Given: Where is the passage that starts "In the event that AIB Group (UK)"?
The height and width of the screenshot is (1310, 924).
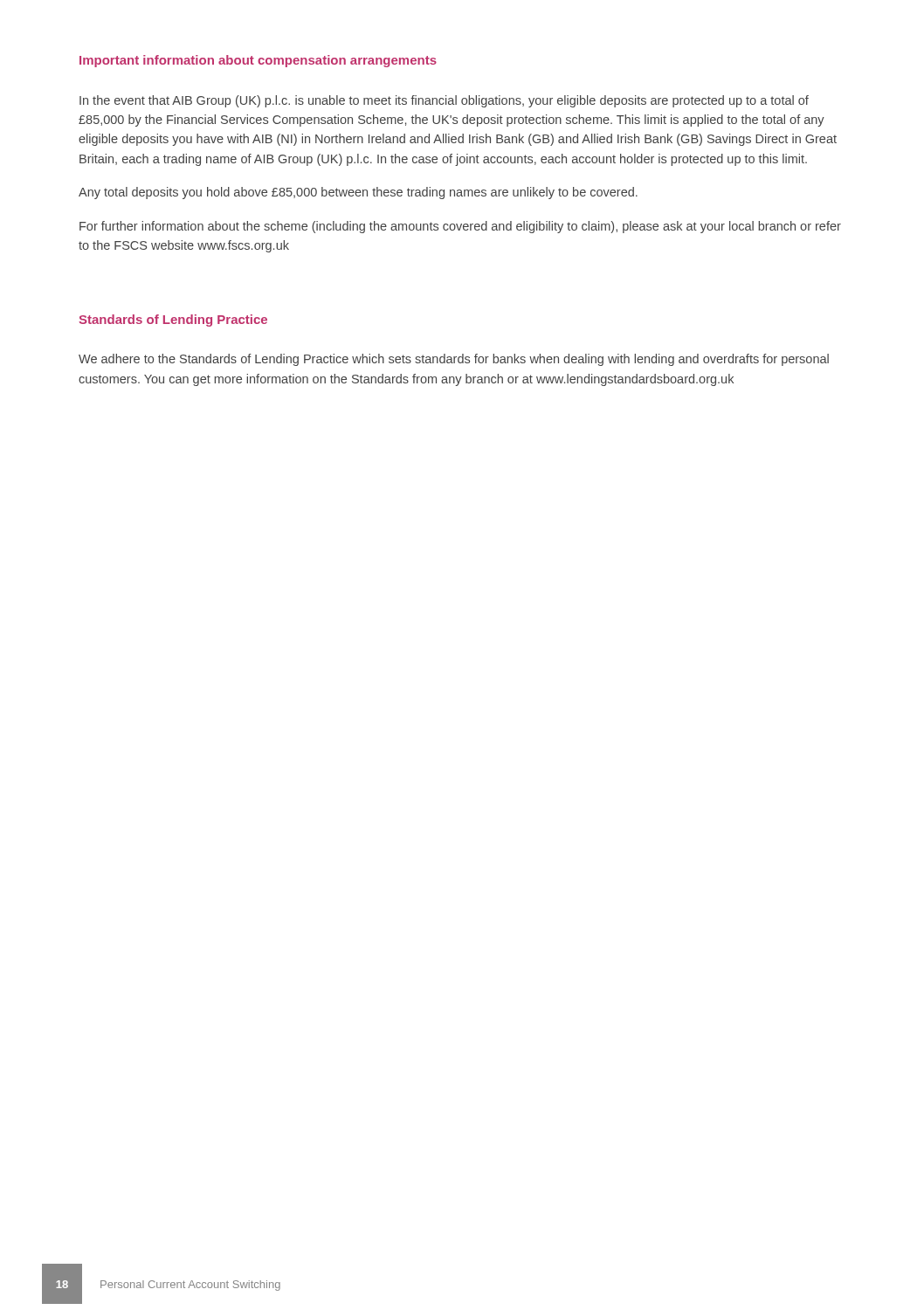Looking at the screenshot, I should [462, 130].
